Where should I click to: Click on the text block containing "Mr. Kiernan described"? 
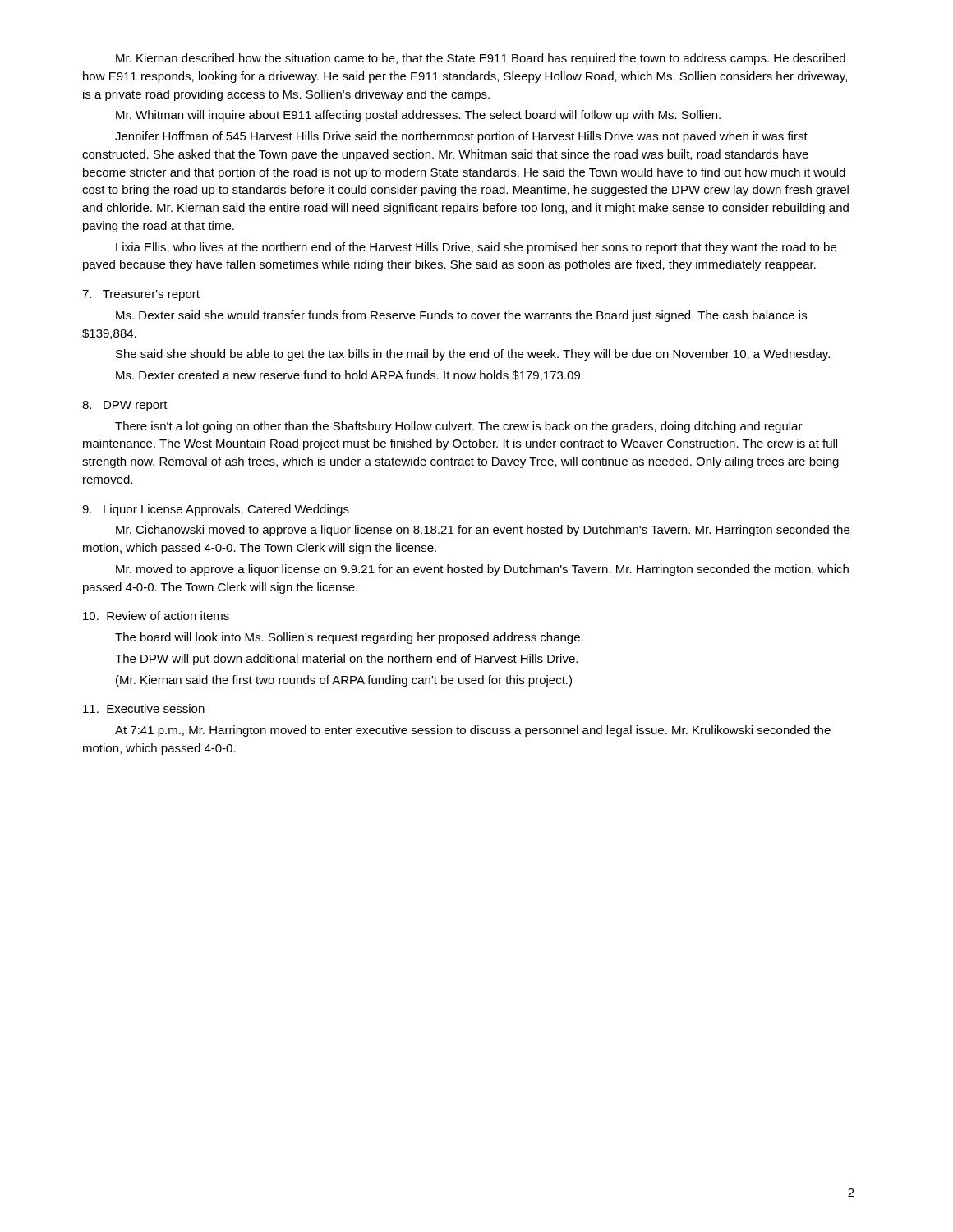(468, 161)
